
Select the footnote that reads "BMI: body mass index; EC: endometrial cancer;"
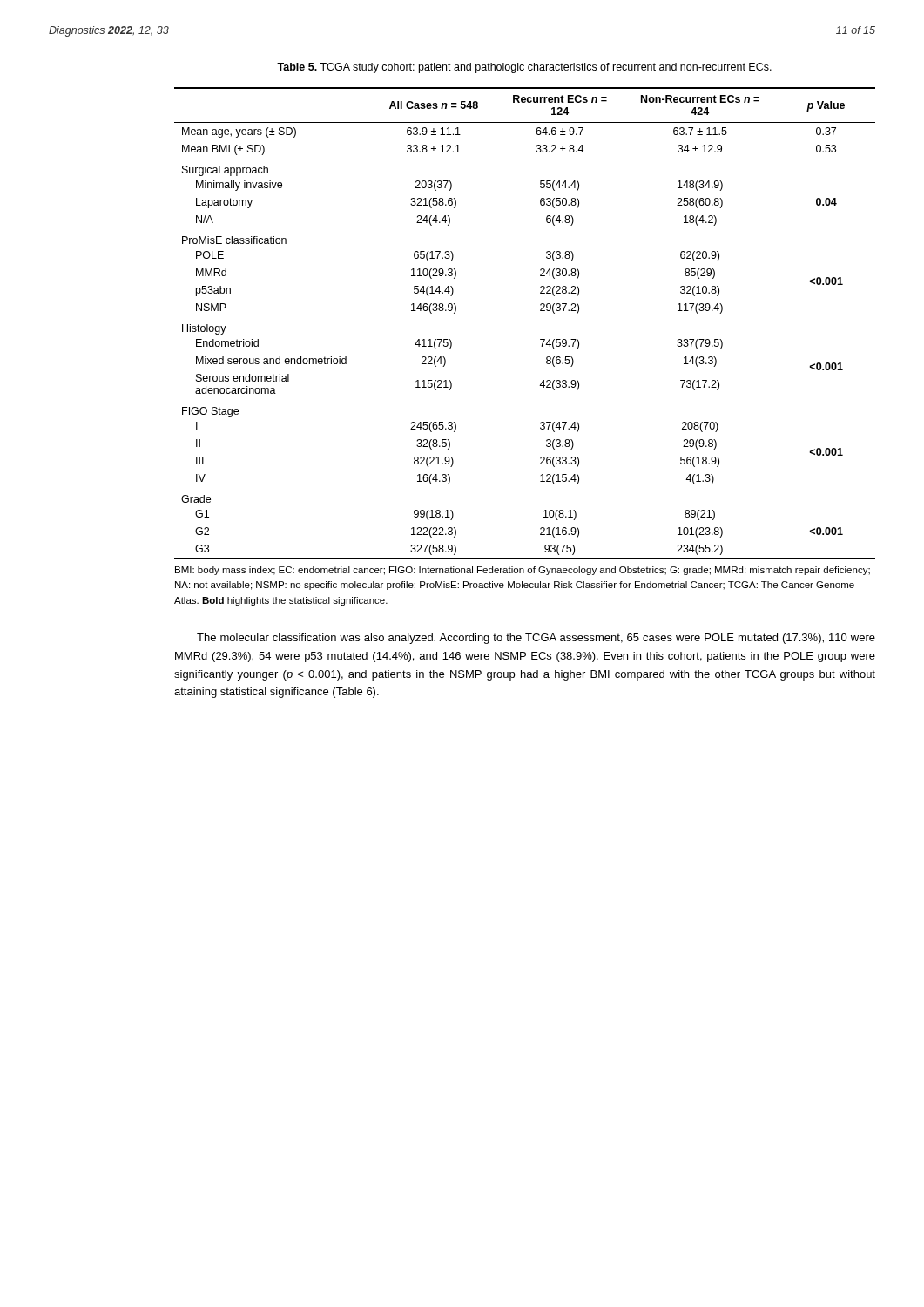click(x=522, y=585)
